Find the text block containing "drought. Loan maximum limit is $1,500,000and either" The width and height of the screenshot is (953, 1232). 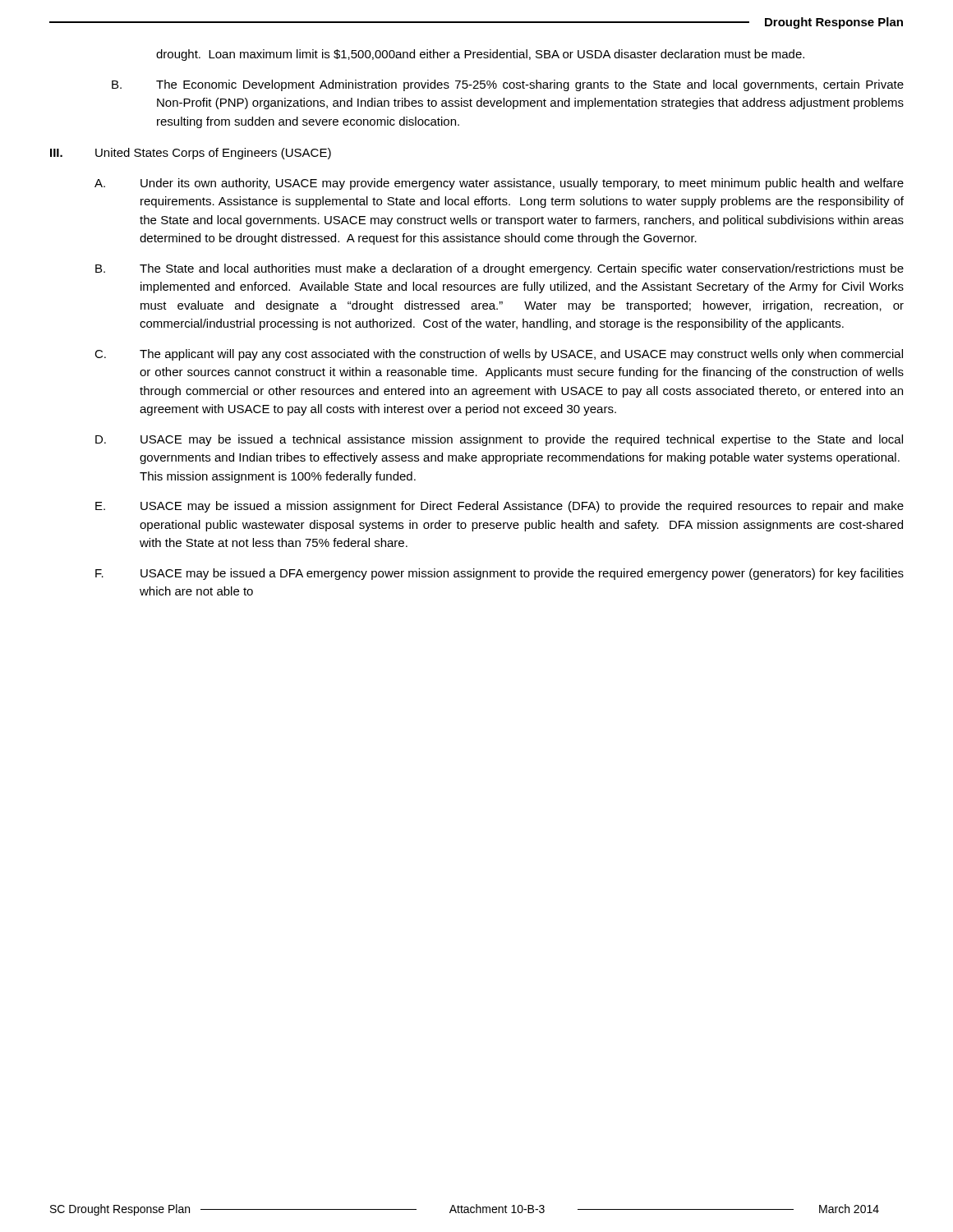530,54
